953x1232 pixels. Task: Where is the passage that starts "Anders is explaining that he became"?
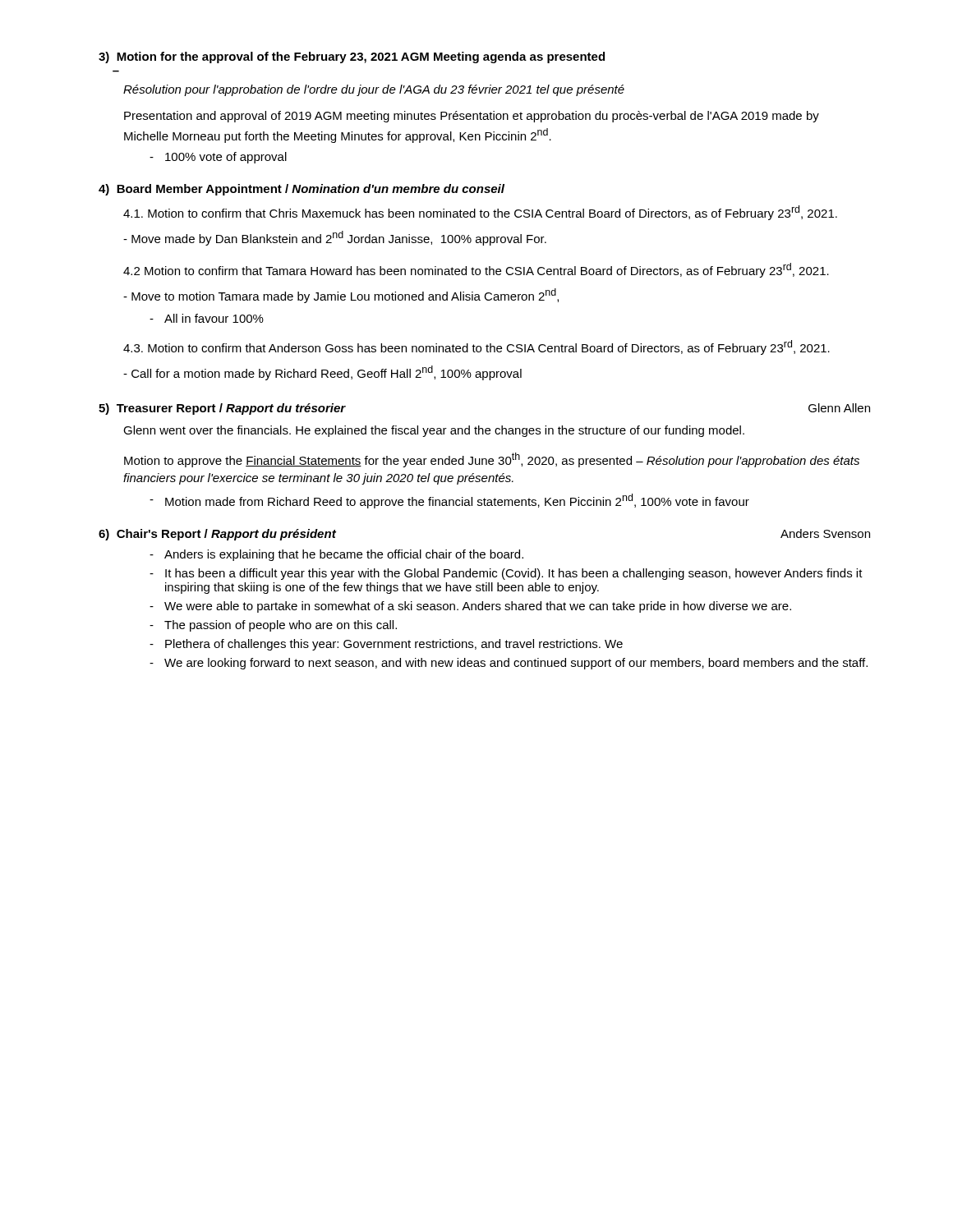click(x=344, y=554)
